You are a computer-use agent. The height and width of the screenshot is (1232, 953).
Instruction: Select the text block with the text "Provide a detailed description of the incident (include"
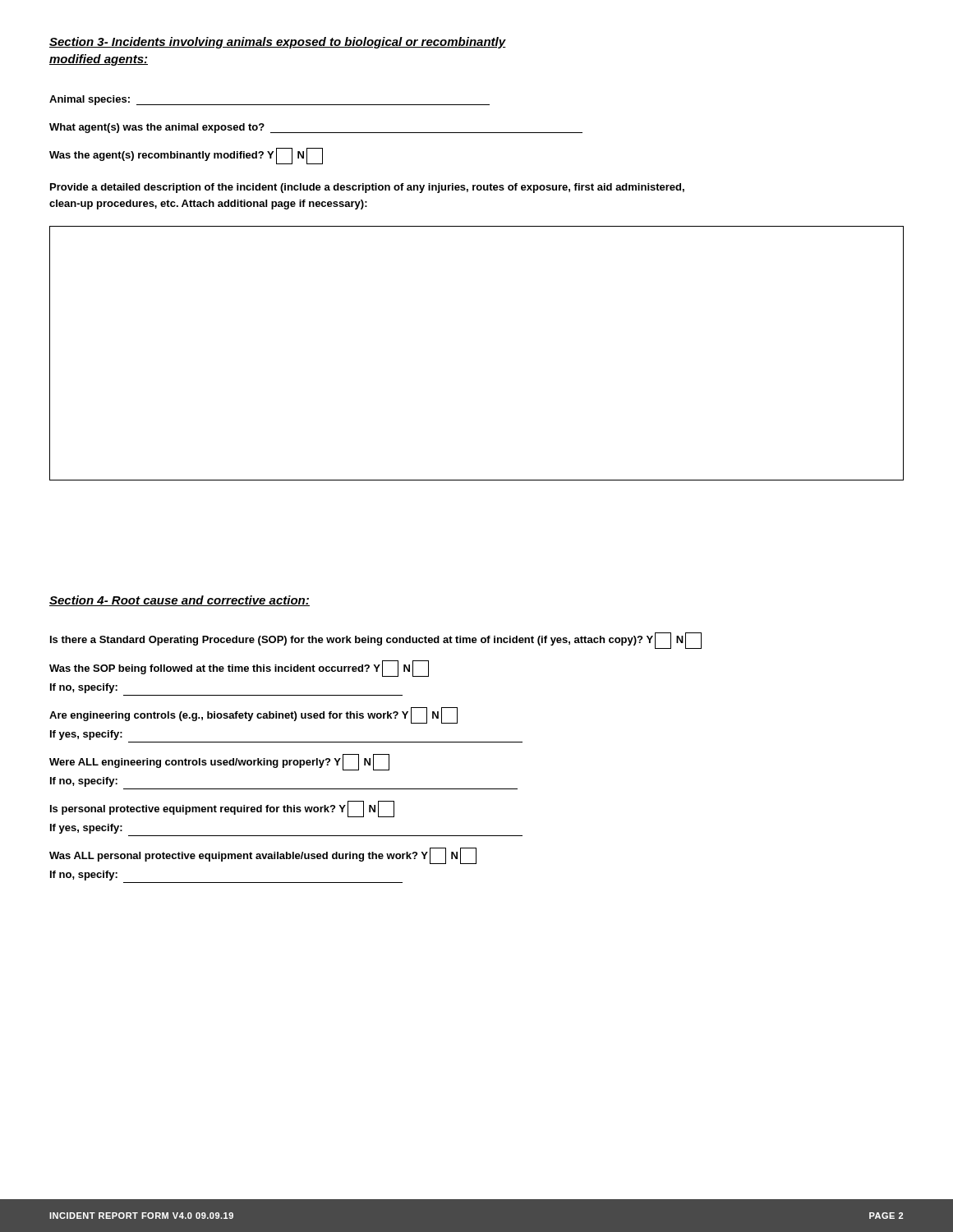point(367,195)
